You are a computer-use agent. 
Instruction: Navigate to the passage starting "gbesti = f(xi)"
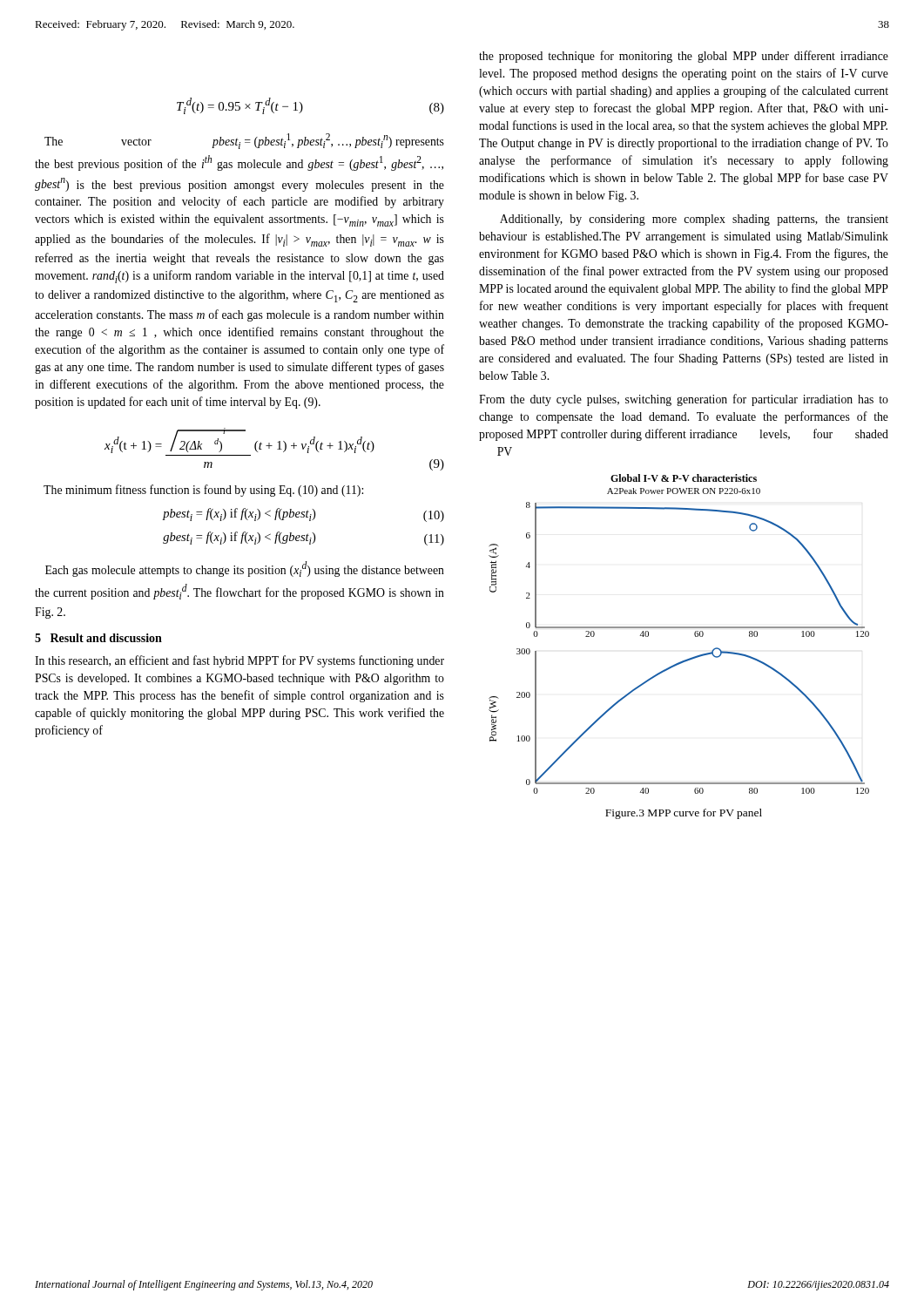(304, 538)
